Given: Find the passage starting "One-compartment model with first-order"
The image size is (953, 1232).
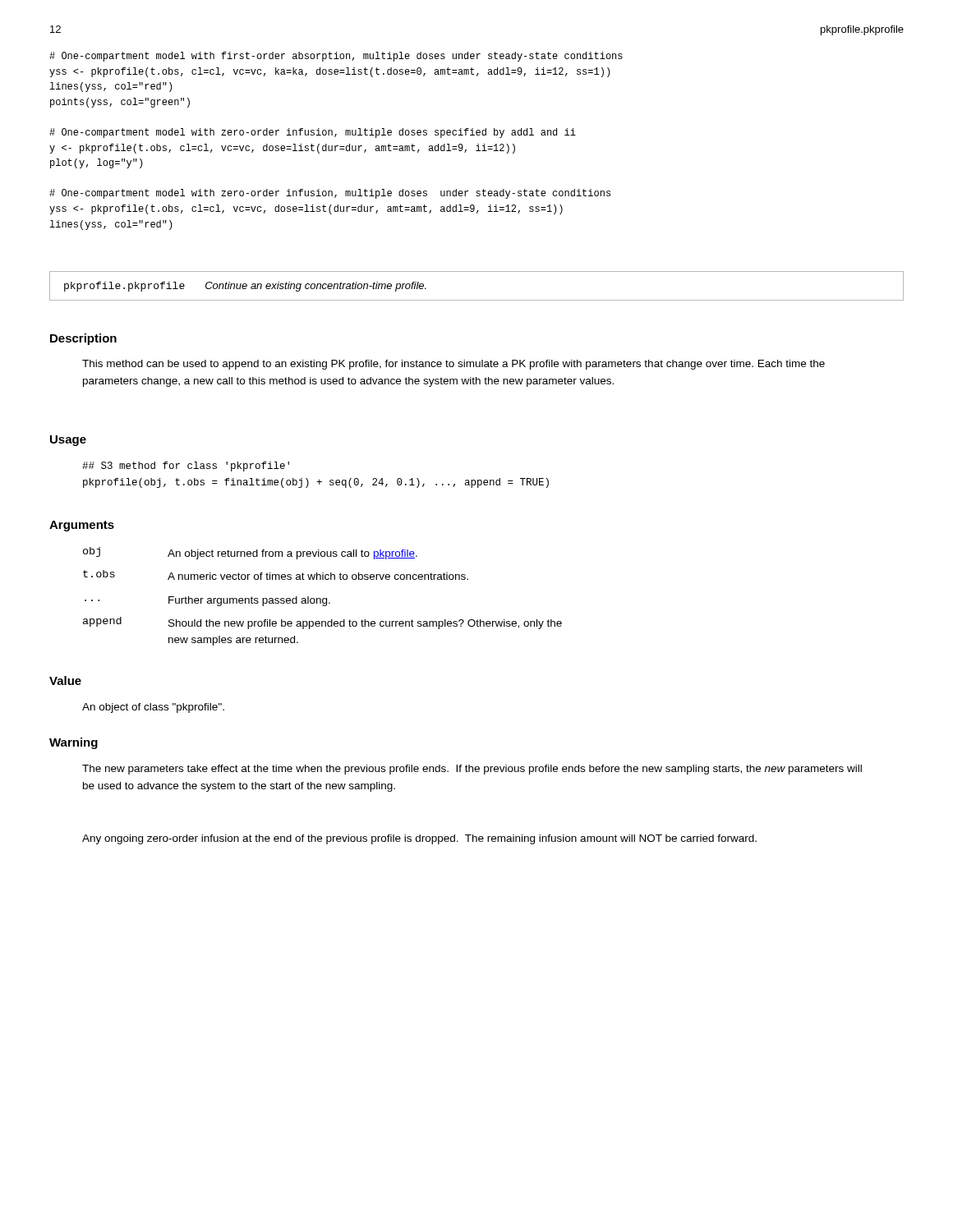Looking at the screenshot, I should click(476, 141).
